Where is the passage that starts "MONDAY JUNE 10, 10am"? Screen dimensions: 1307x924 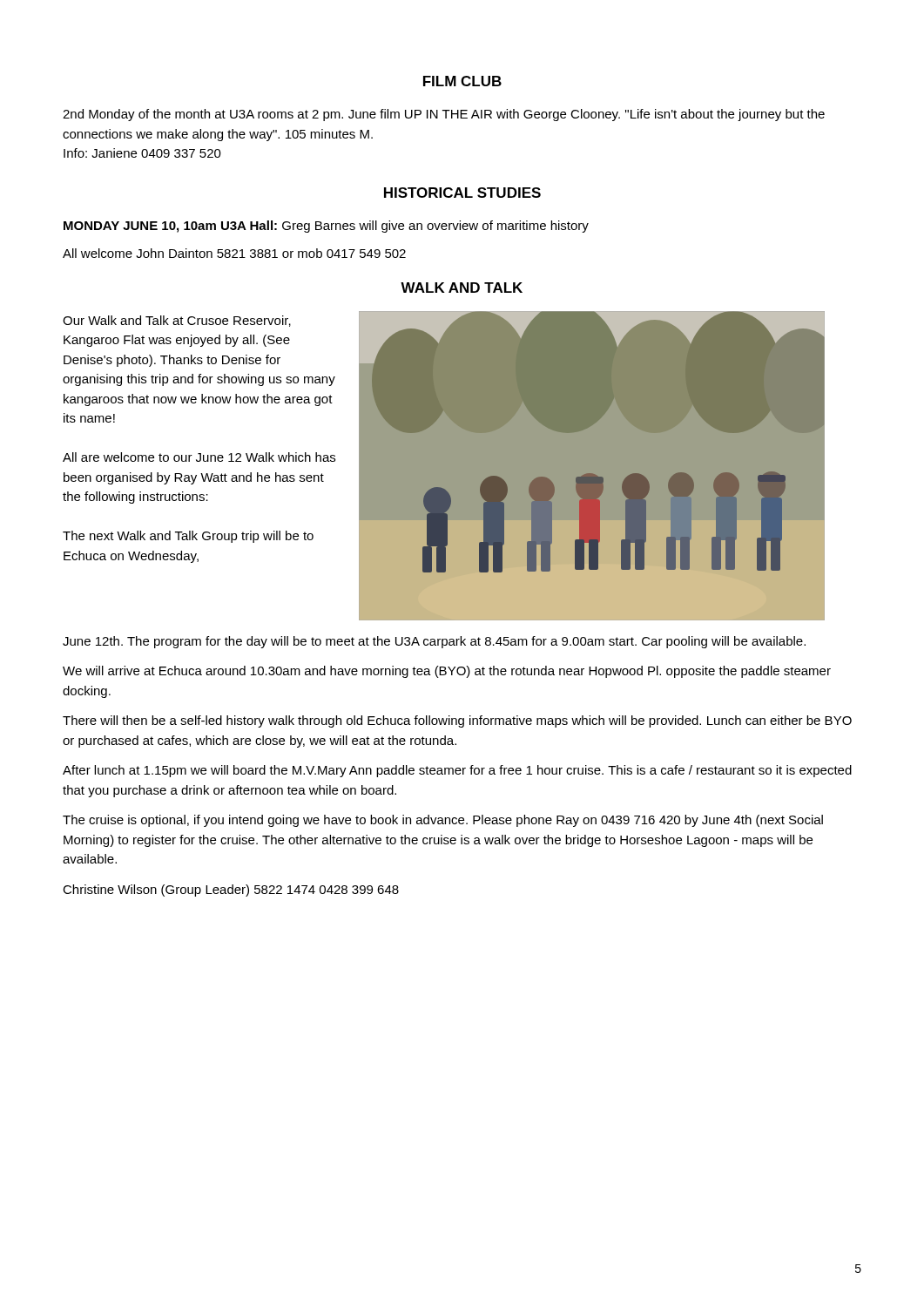tap(326, 225)
